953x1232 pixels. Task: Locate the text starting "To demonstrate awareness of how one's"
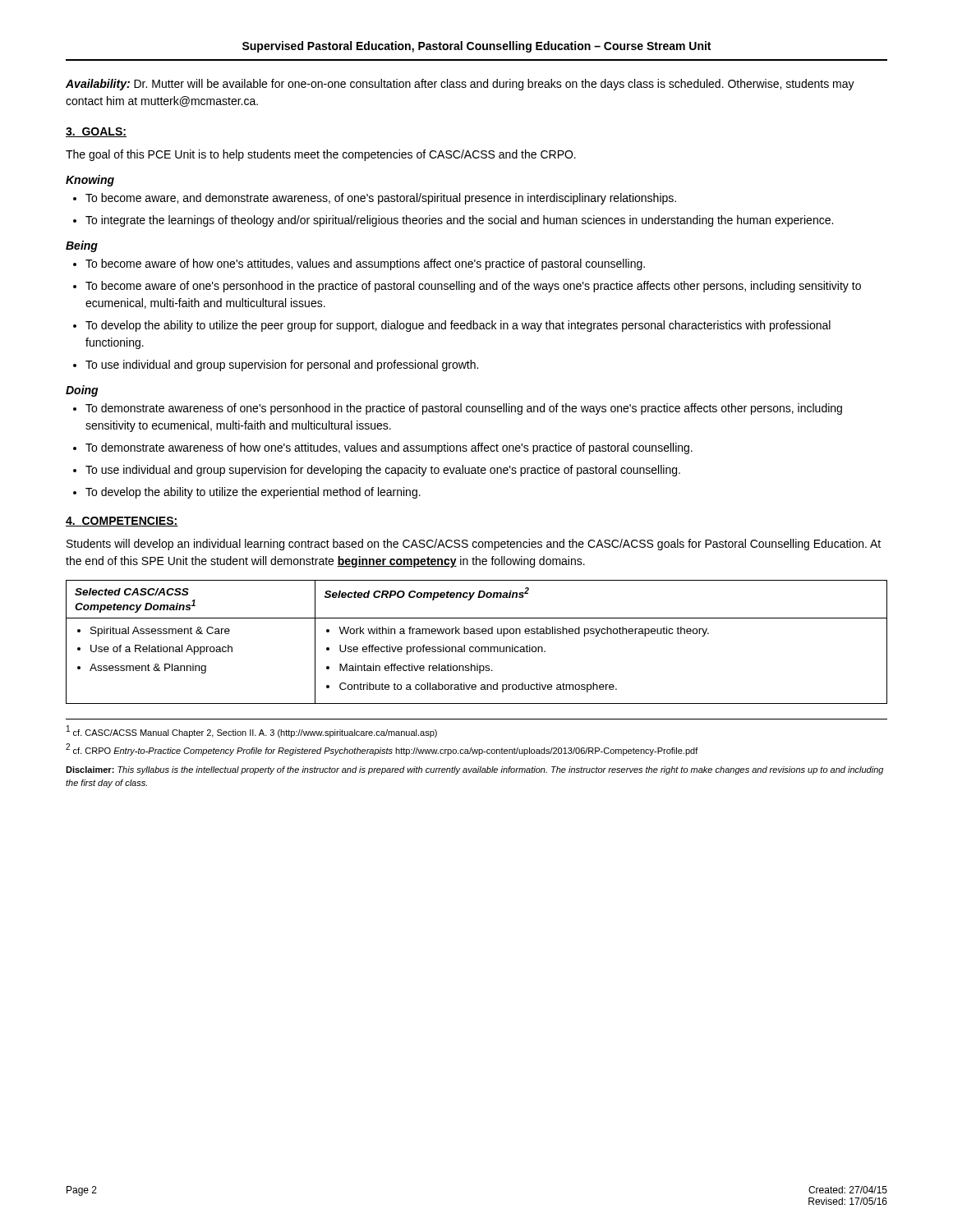pos(389,448)
